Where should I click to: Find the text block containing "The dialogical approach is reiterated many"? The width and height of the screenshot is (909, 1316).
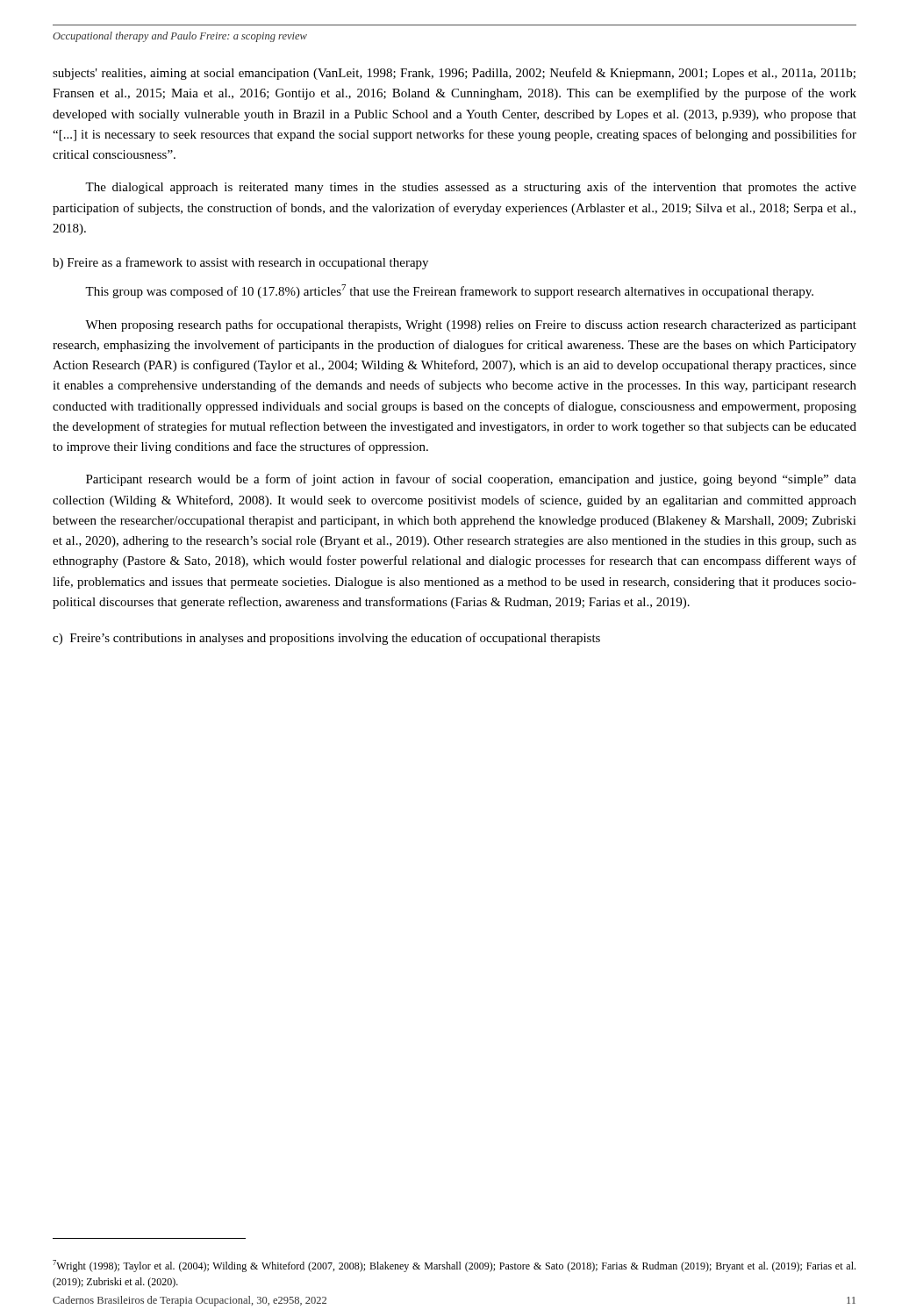point(454,208)
